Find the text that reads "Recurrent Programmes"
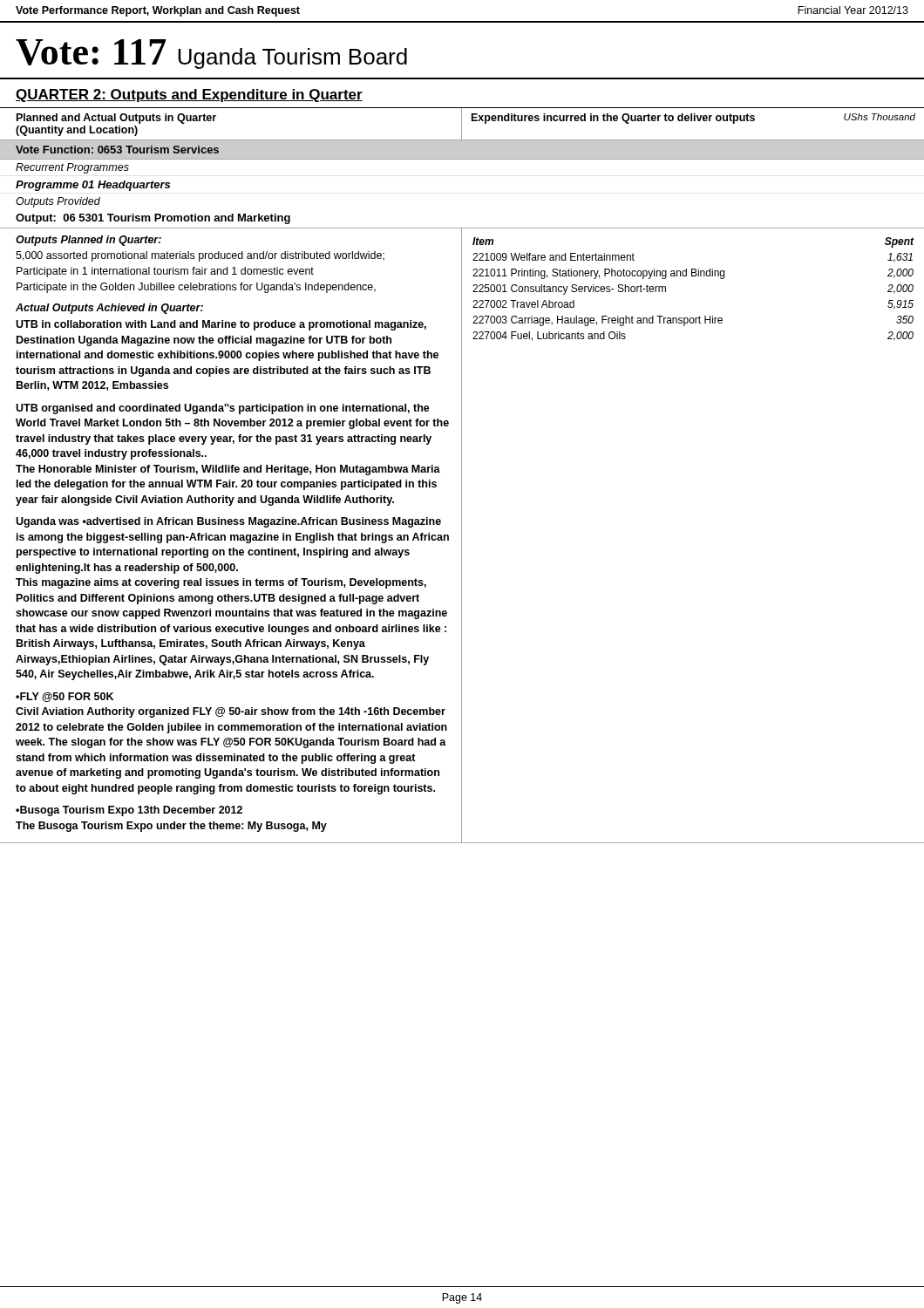The width and height of the screenshot is (924, 1308). (x=72, y=167)
